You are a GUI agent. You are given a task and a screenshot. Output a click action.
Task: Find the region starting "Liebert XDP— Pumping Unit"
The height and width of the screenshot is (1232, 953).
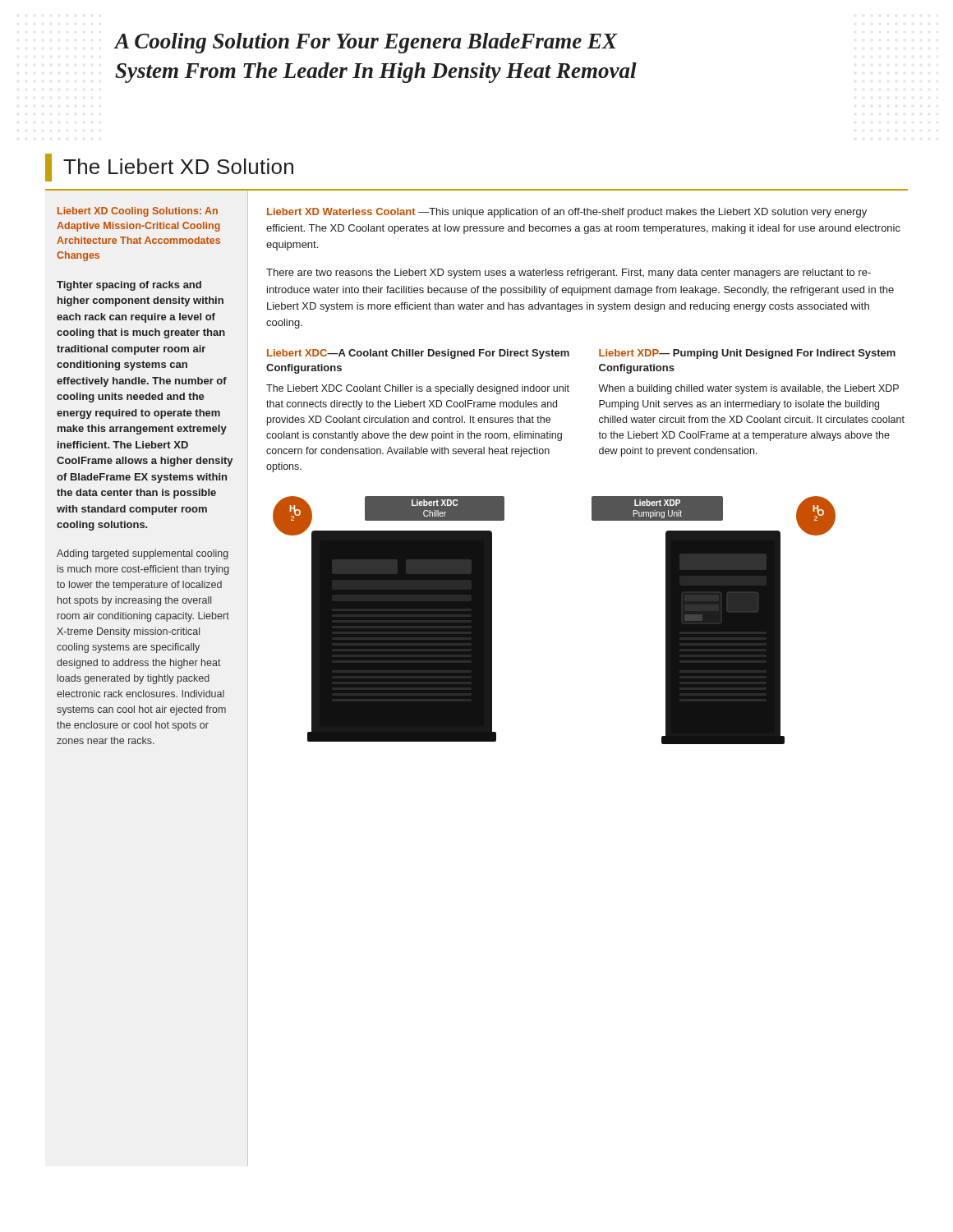(747, 360)
